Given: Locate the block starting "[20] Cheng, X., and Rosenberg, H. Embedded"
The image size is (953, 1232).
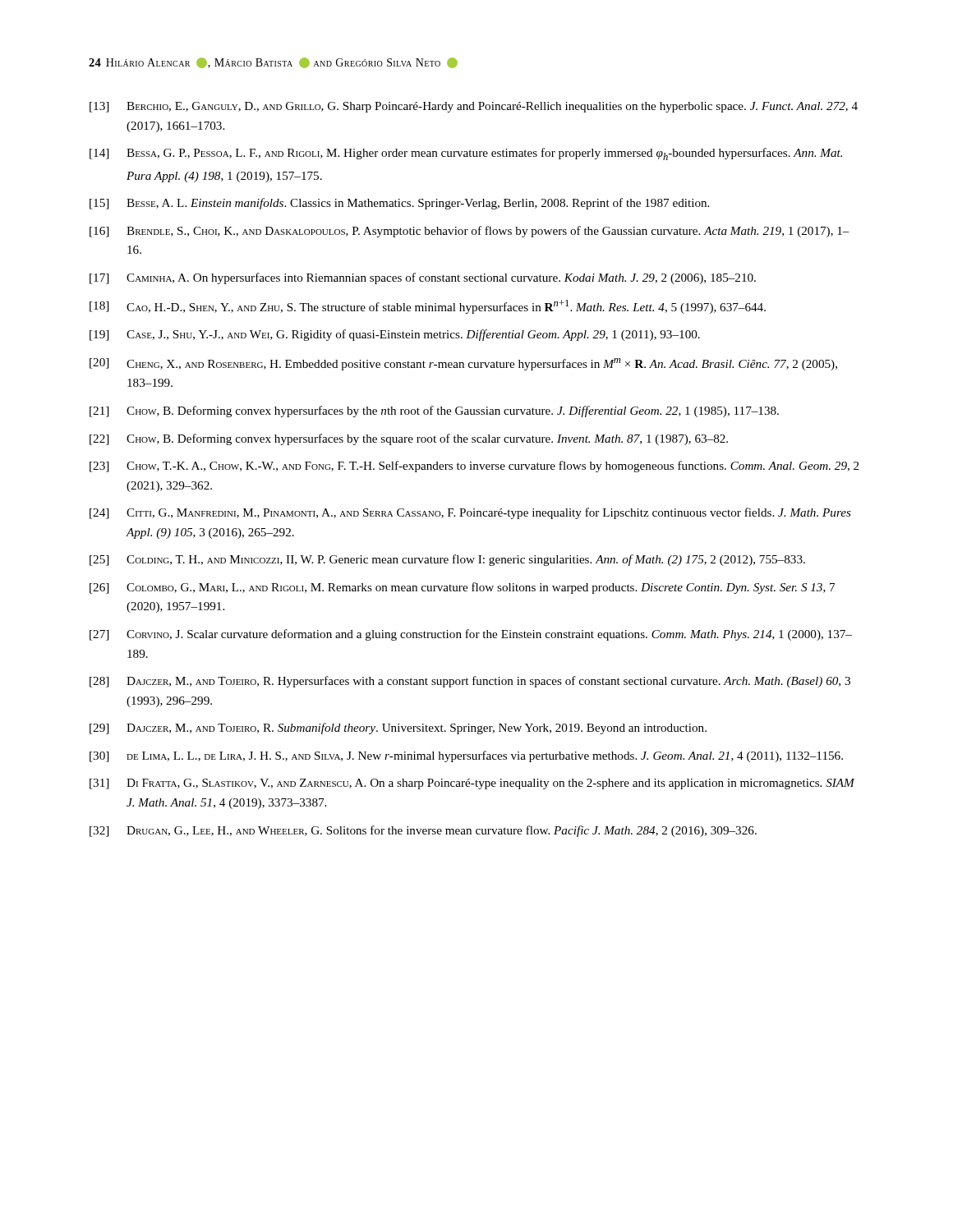Looking at the screenshot, I should point(476,372).
